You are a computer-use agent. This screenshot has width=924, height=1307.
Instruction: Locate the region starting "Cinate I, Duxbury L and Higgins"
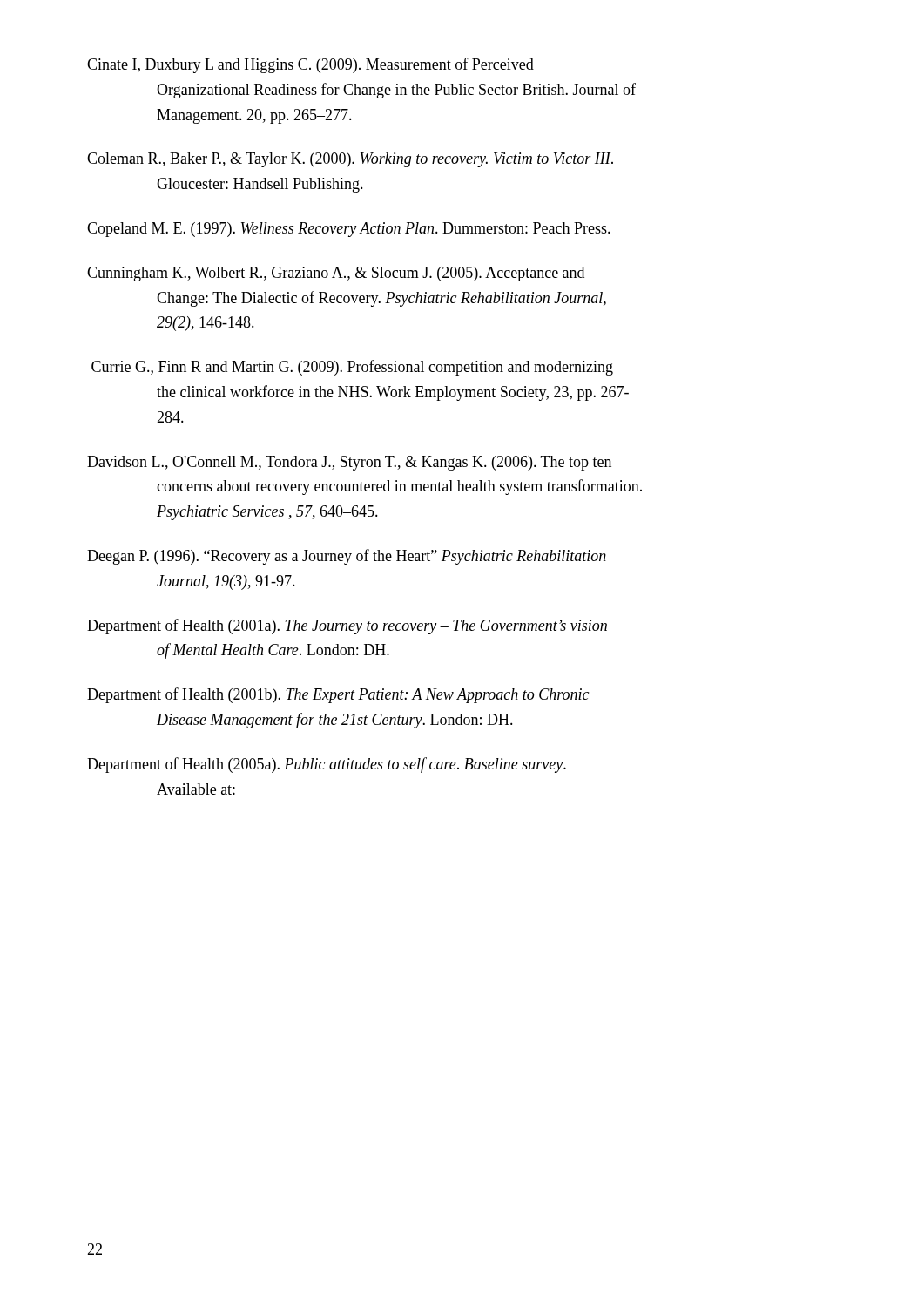pyautogui.click(x=462, y=92)
